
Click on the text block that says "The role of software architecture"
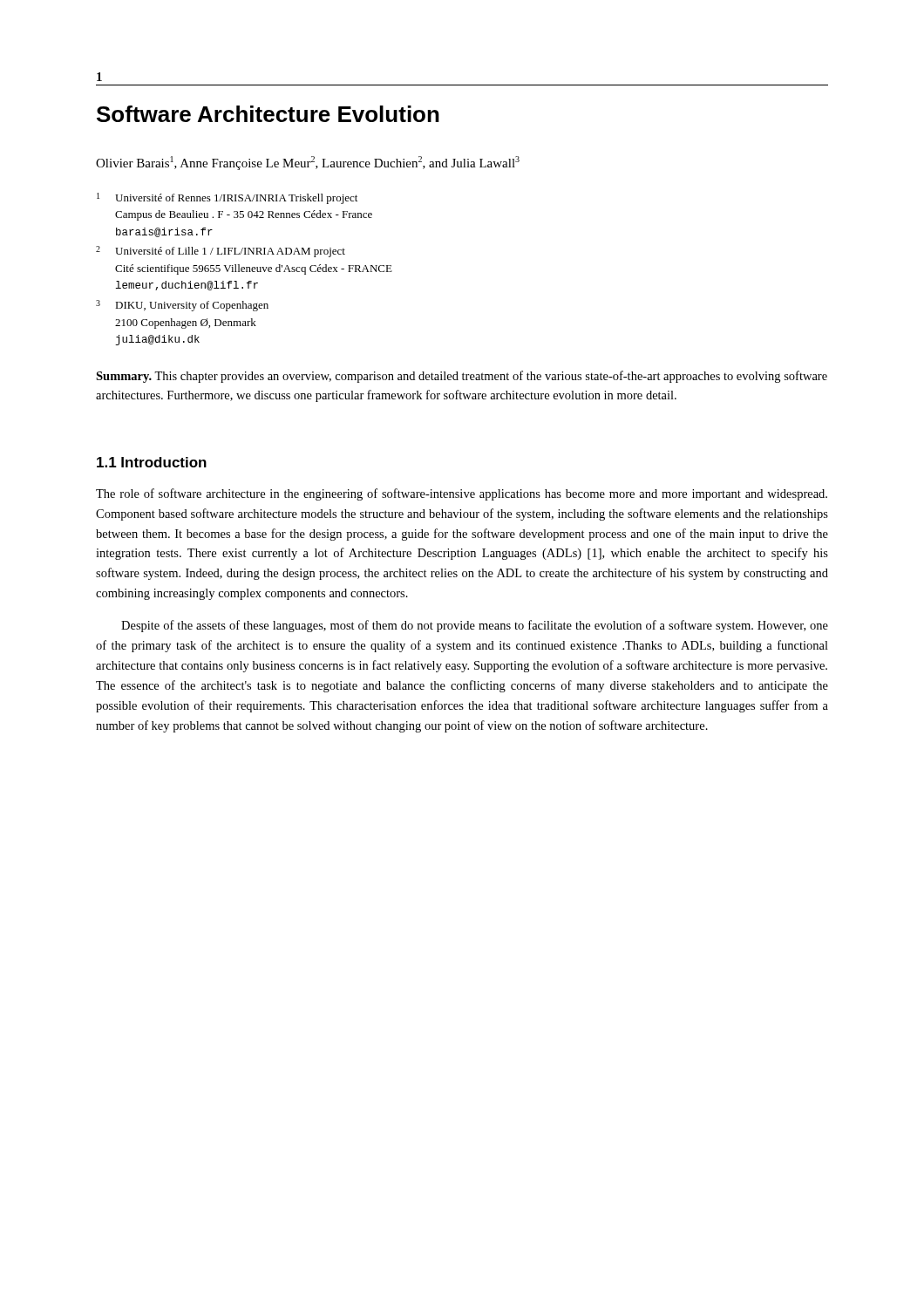462,543
